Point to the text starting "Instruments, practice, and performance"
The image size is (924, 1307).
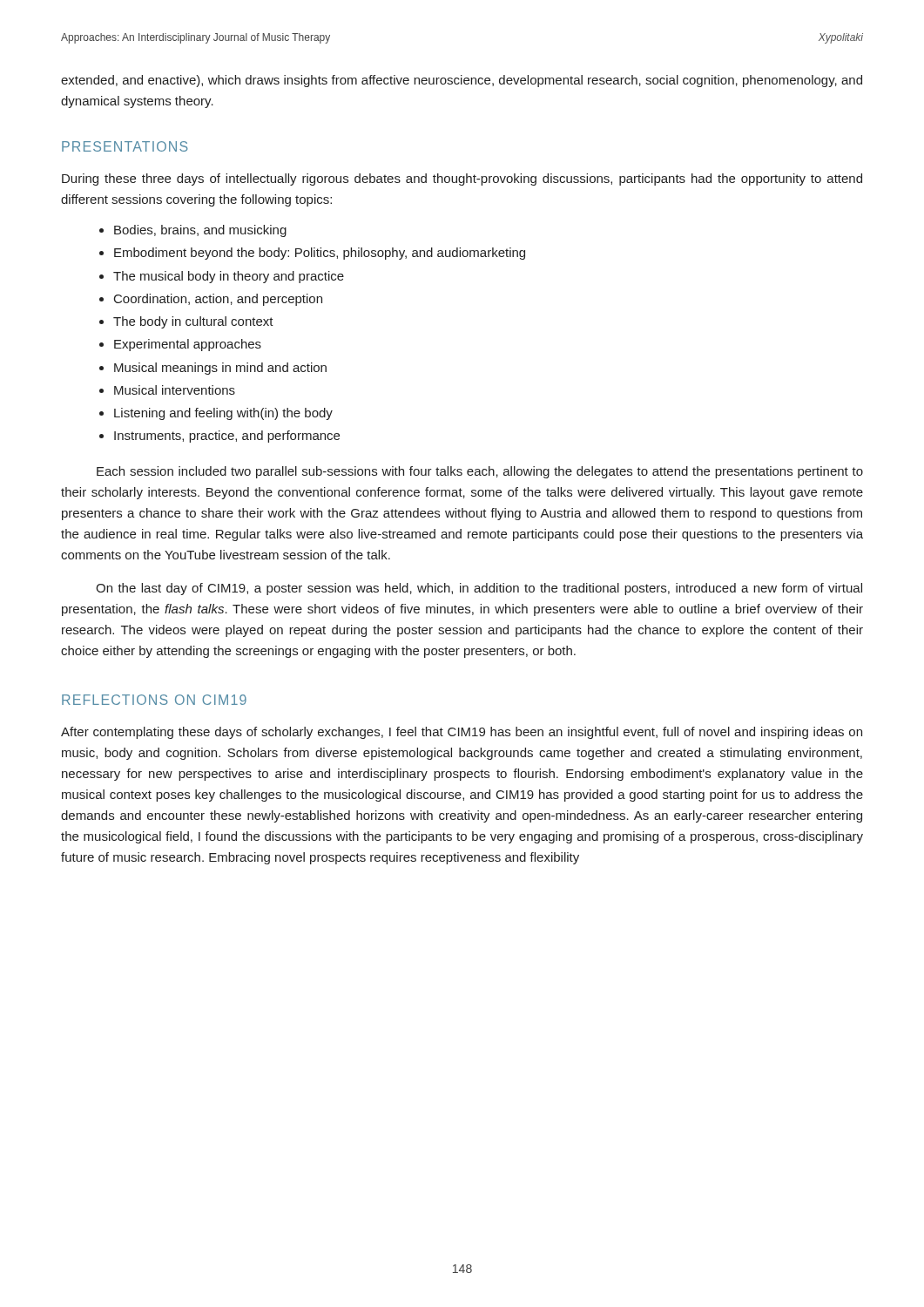227,435
